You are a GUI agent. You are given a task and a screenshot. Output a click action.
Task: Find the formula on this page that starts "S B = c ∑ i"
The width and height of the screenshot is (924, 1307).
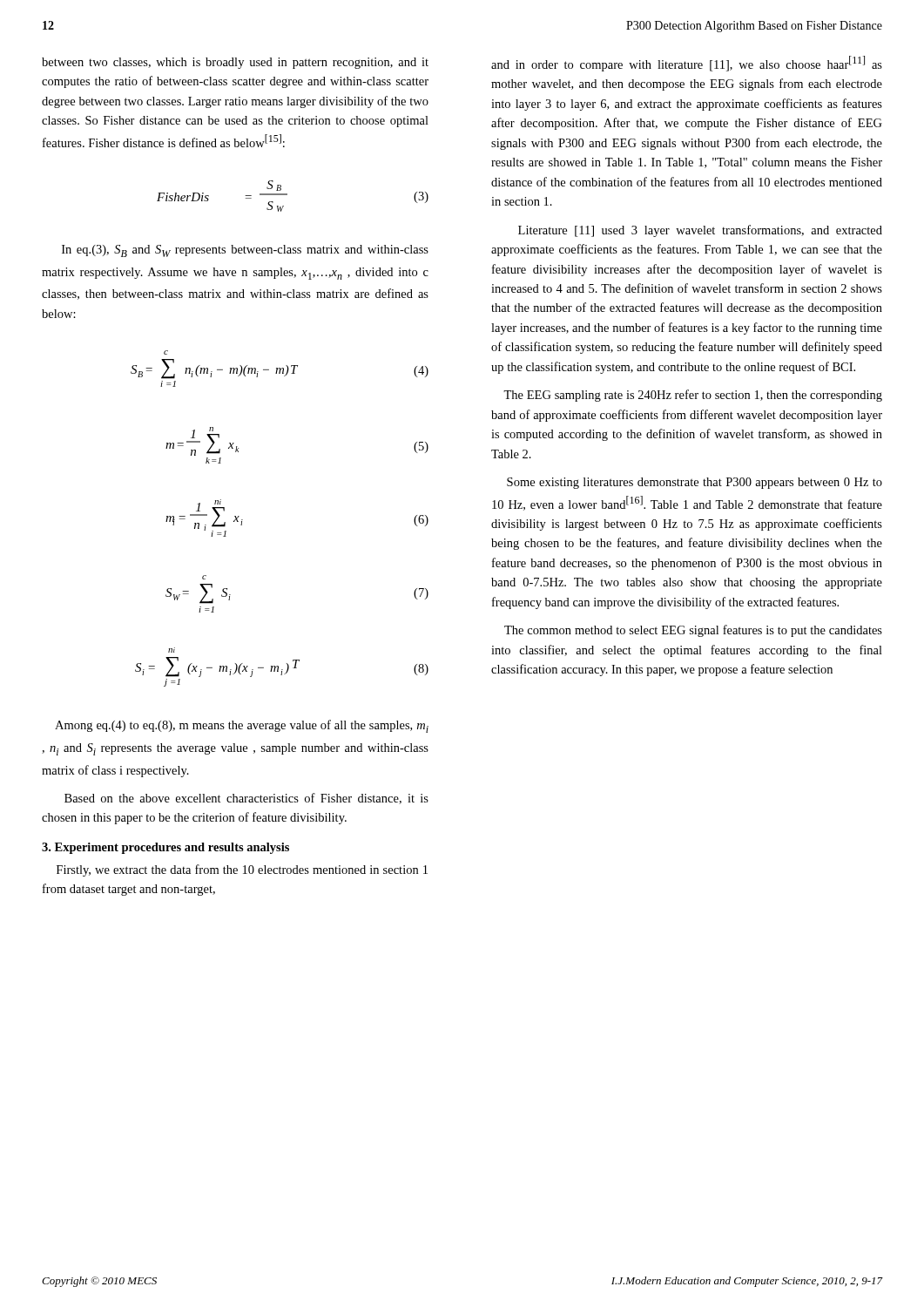coord(280,371)
